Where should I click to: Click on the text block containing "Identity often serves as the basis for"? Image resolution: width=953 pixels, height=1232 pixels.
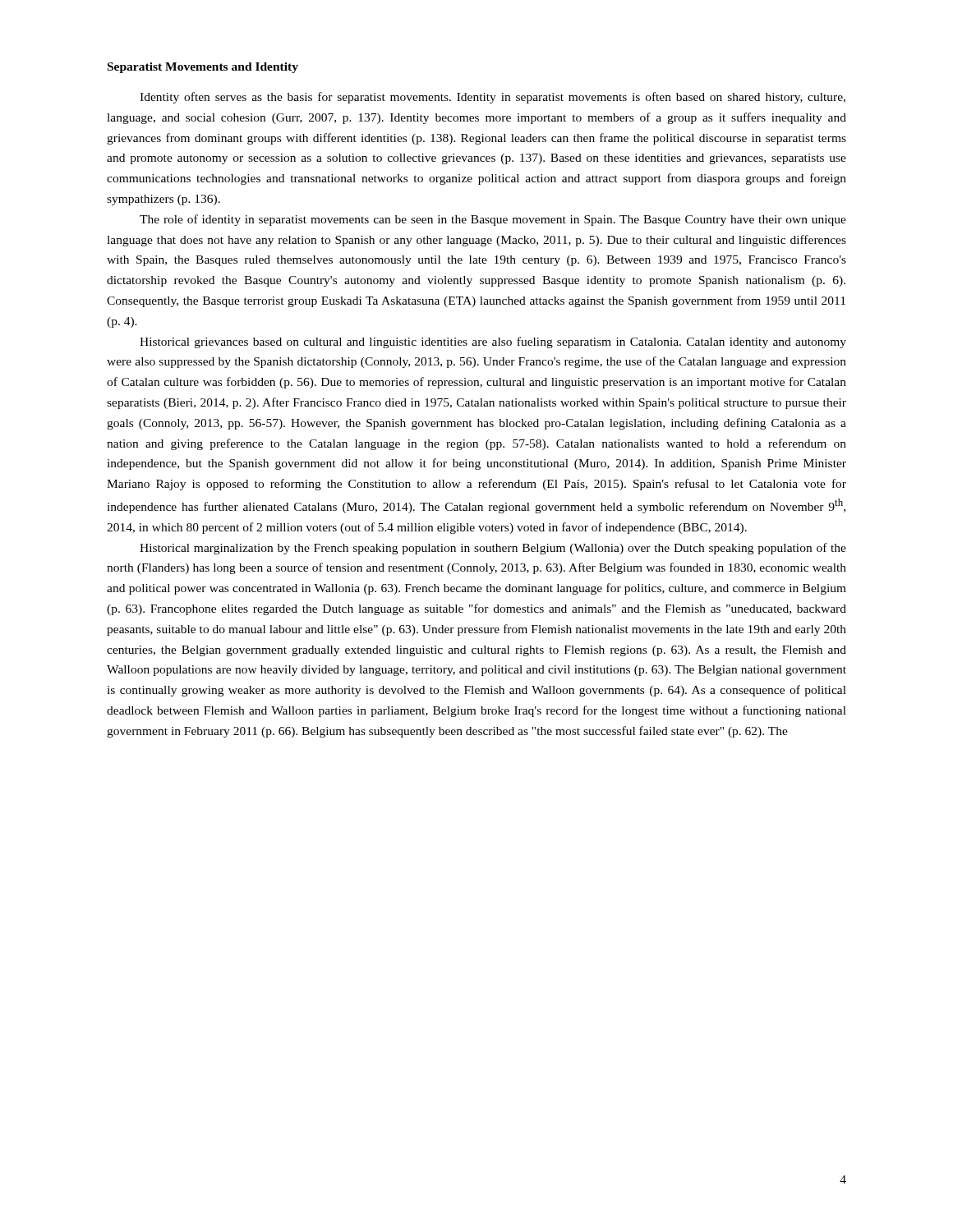point(476,147)
